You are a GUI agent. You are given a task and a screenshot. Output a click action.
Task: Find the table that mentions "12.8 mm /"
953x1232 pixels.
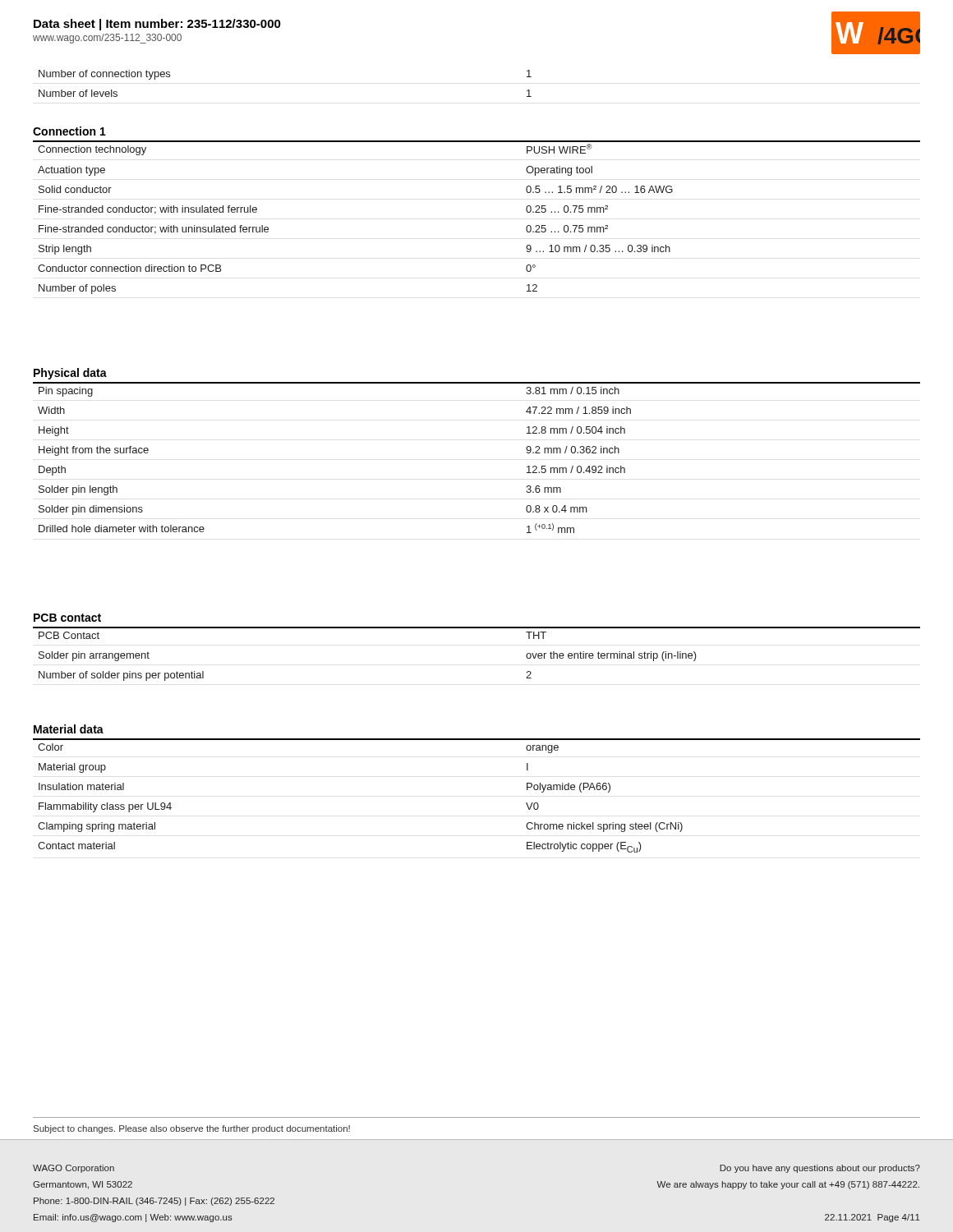click(476, 460)
